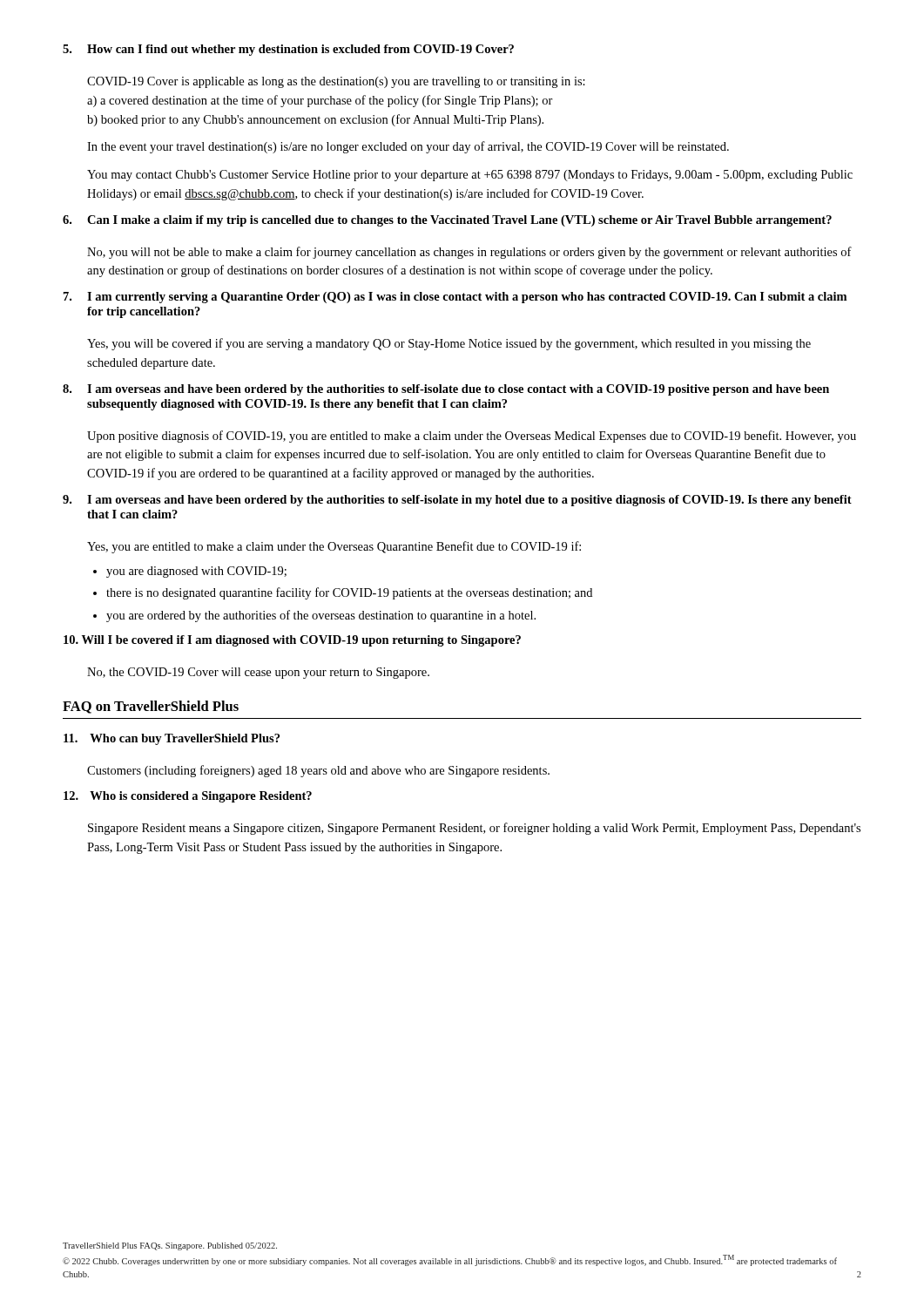Click on the section header containing "10. Will I"
The image size is (924, 1307).
[462, 640]
